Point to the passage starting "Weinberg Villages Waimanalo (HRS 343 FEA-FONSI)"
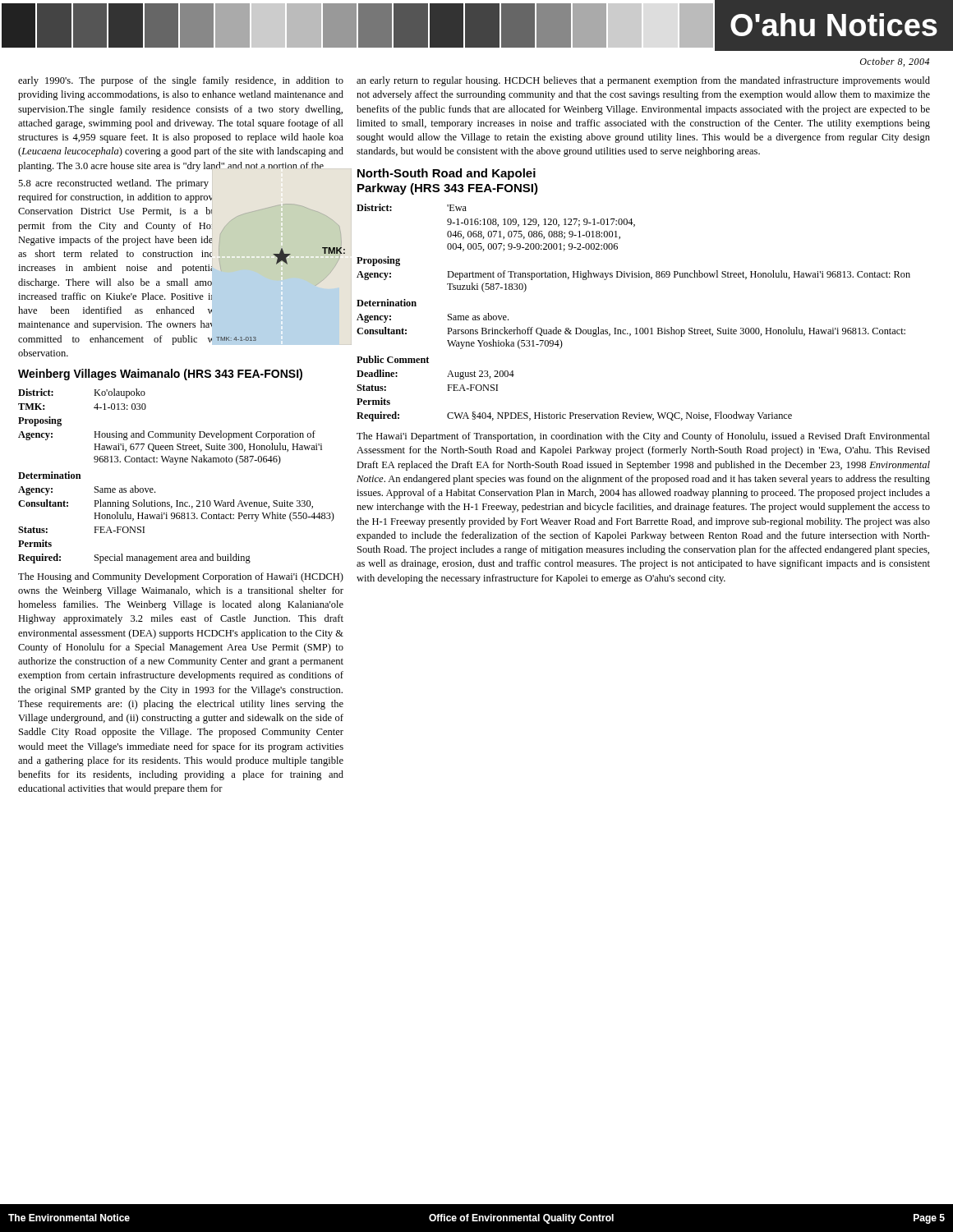The width and height of the screenshot is (953, 1232). [161, 374]
